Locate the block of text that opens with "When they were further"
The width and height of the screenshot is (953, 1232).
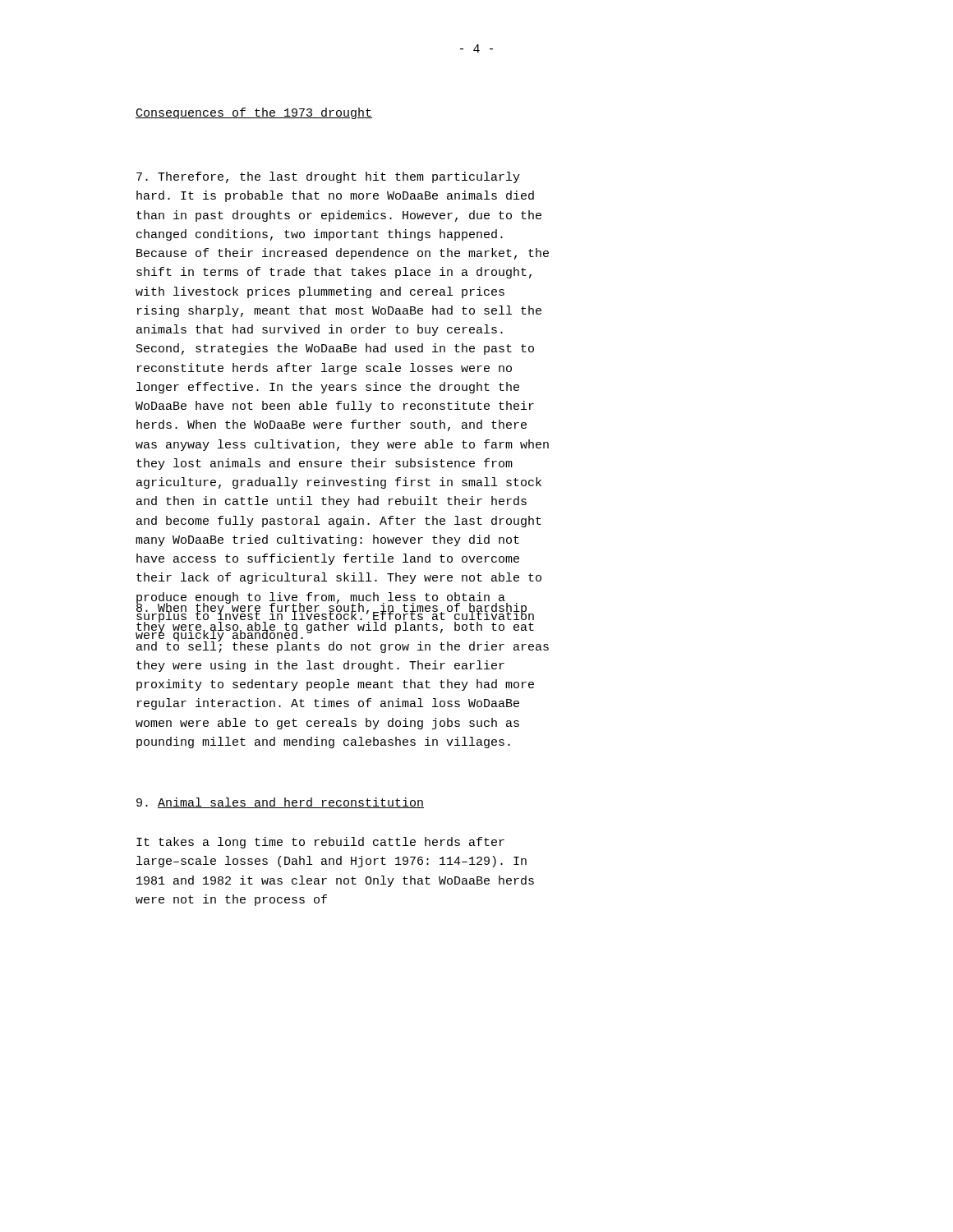[343, 676]
